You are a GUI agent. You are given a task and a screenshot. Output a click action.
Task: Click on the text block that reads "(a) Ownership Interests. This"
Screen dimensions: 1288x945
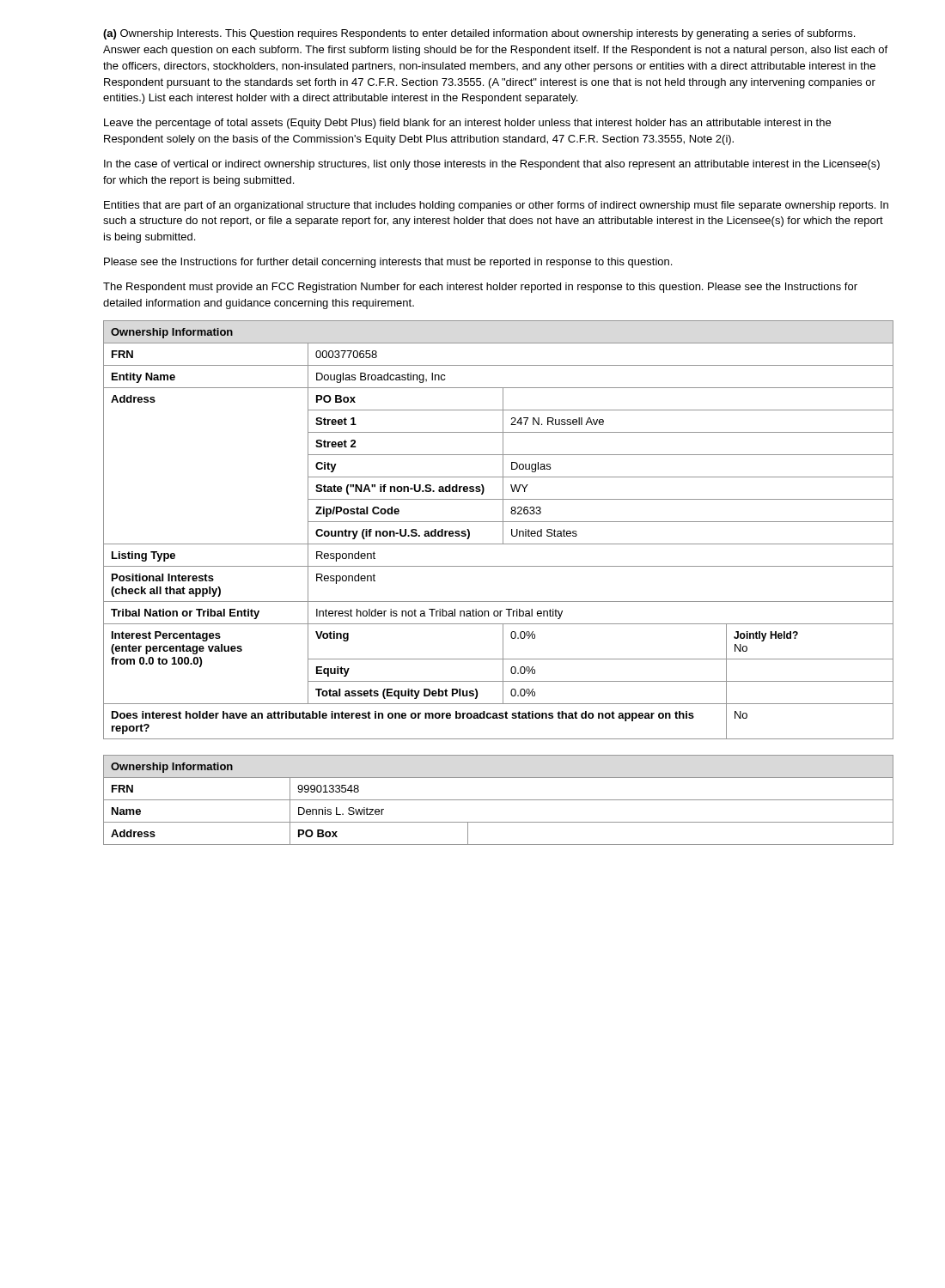point(495,65)
